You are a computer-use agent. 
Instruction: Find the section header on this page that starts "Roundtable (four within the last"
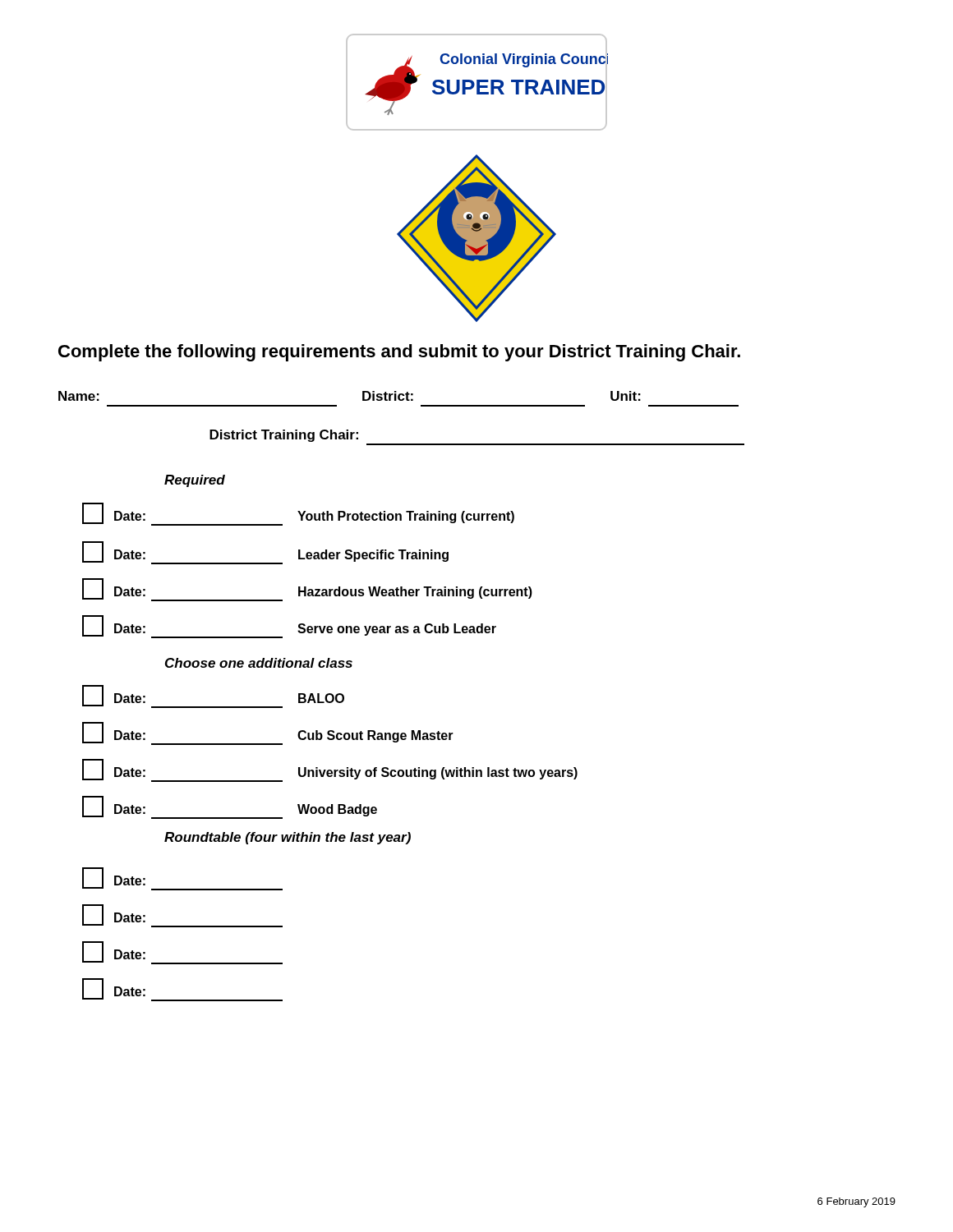(288, 837)
